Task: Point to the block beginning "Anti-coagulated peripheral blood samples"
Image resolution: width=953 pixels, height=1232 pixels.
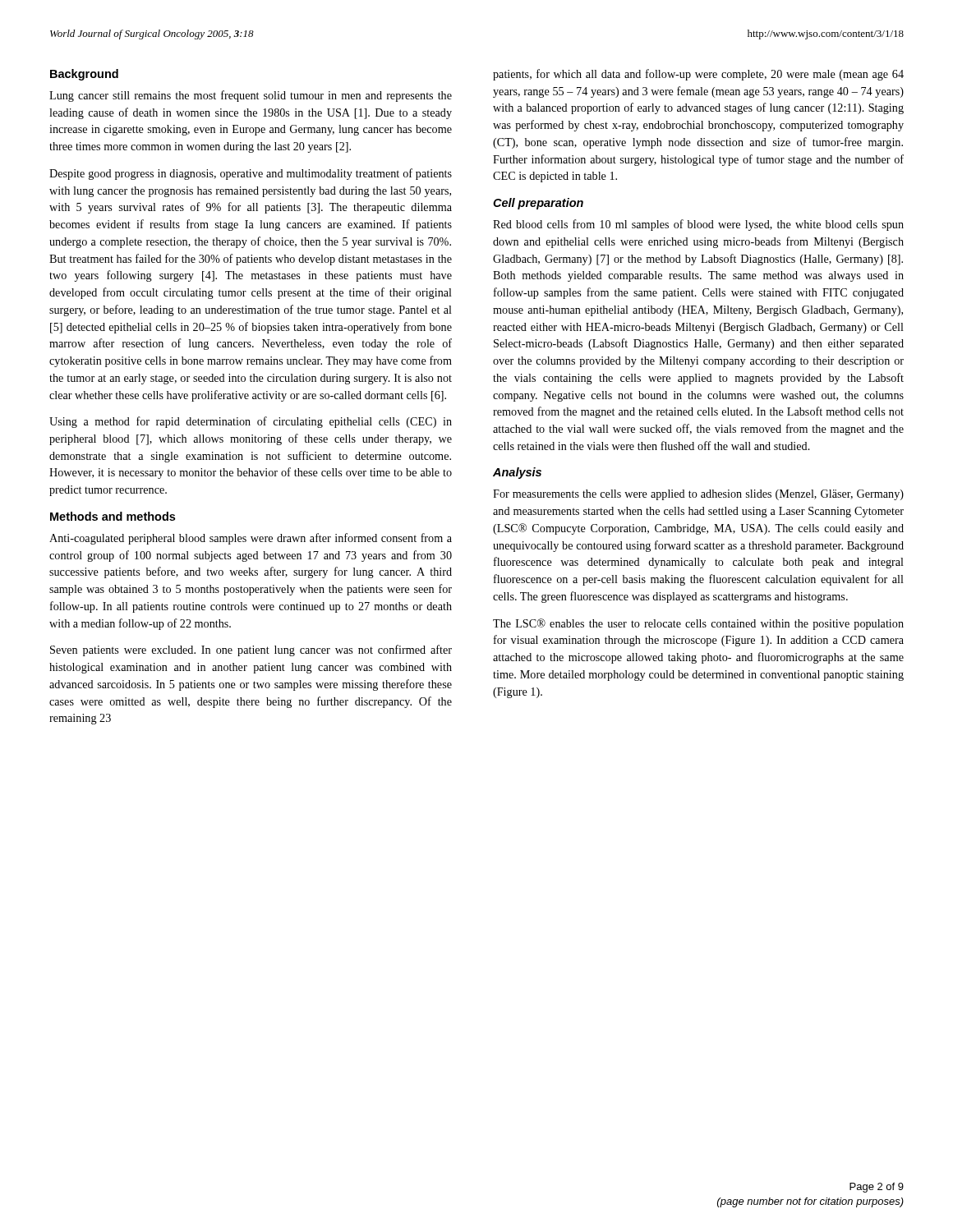Action: pos(251,581)
